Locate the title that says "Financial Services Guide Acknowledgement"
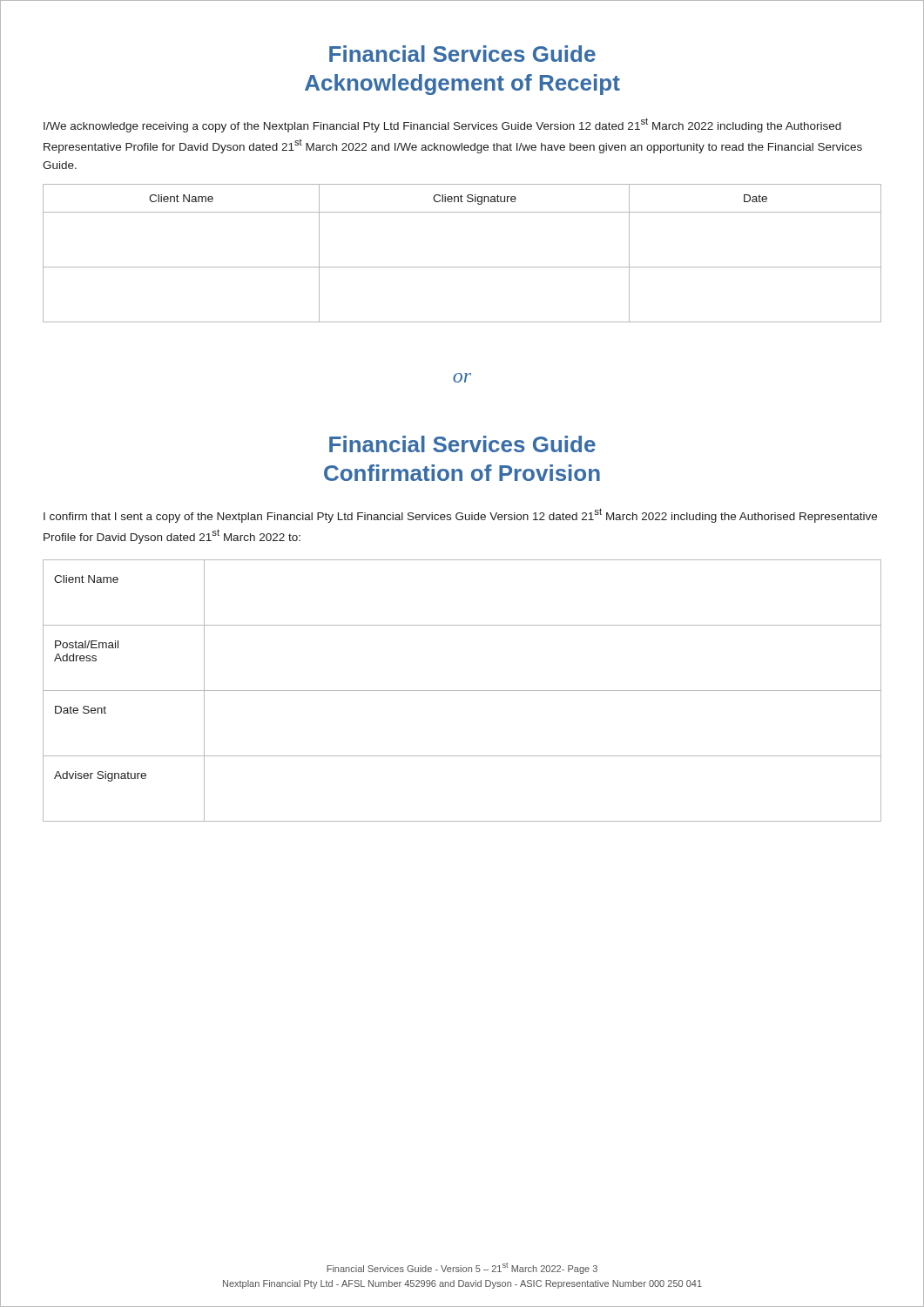The width and height of the screenshot is (924, 1307). coord(462,69)
